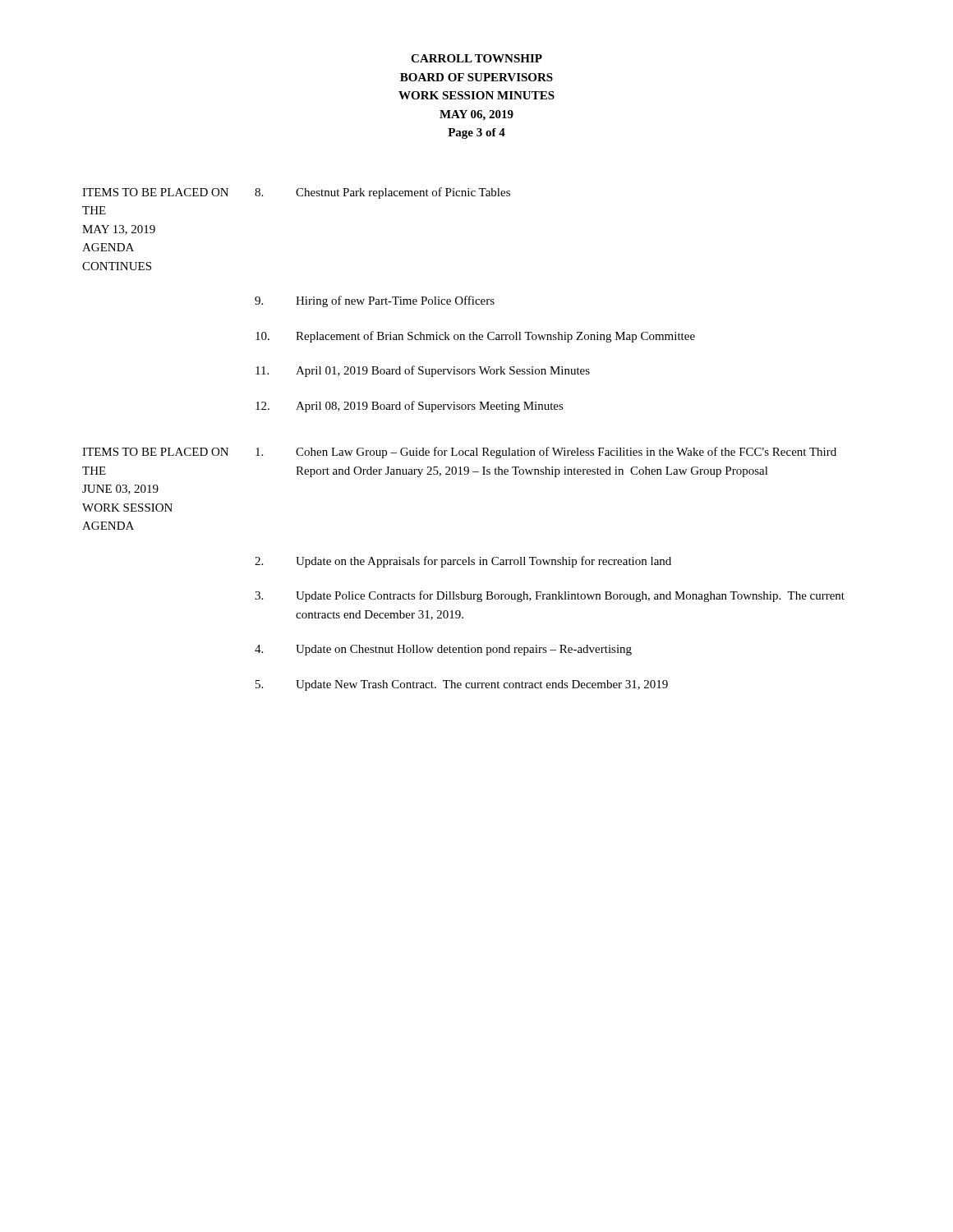
Task: Click on the list item that says "Replacement of Brian"
Action: [x=495, y=336]
